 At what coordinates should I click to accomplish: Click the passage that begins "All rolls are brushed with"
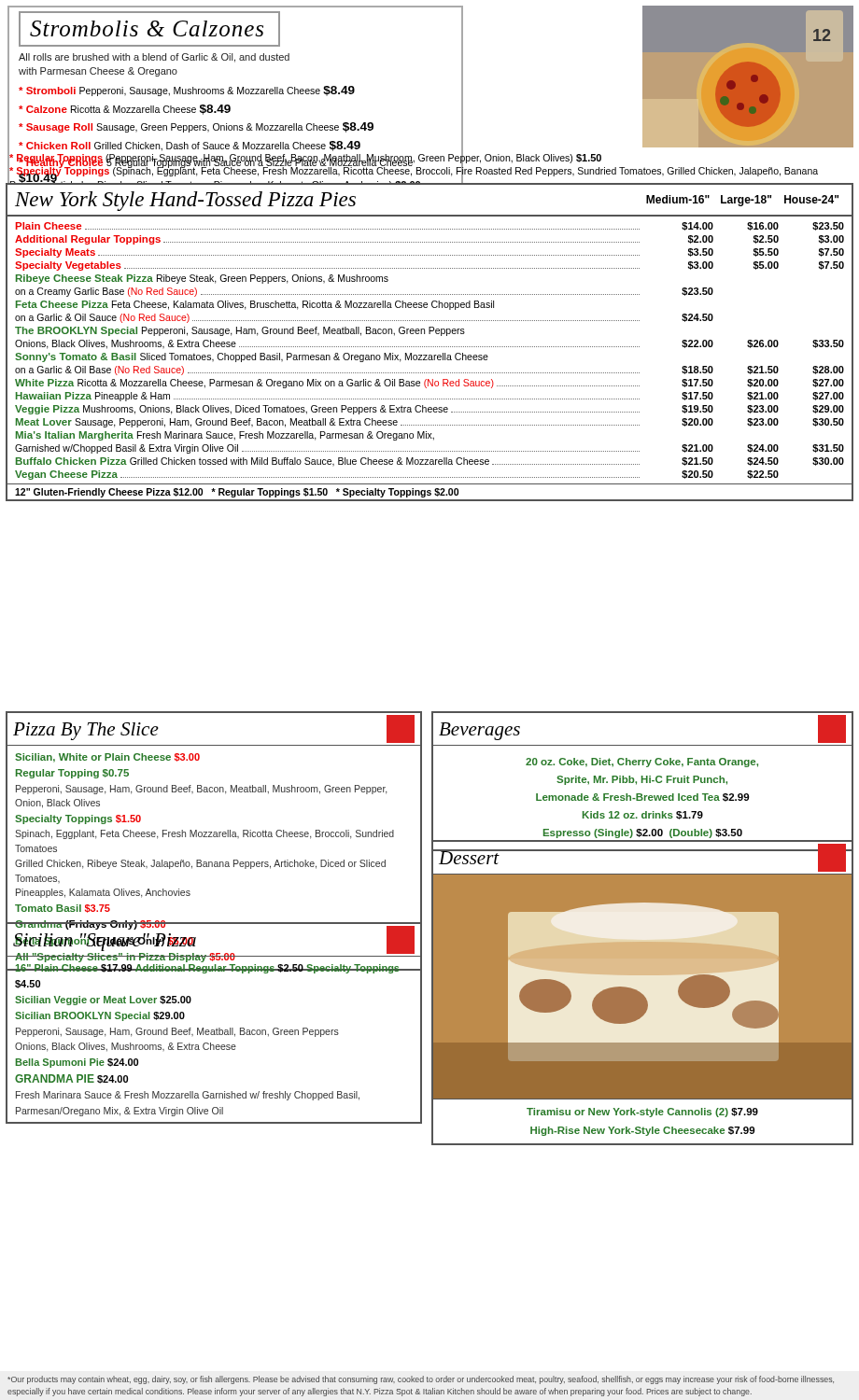click(154, 64)
